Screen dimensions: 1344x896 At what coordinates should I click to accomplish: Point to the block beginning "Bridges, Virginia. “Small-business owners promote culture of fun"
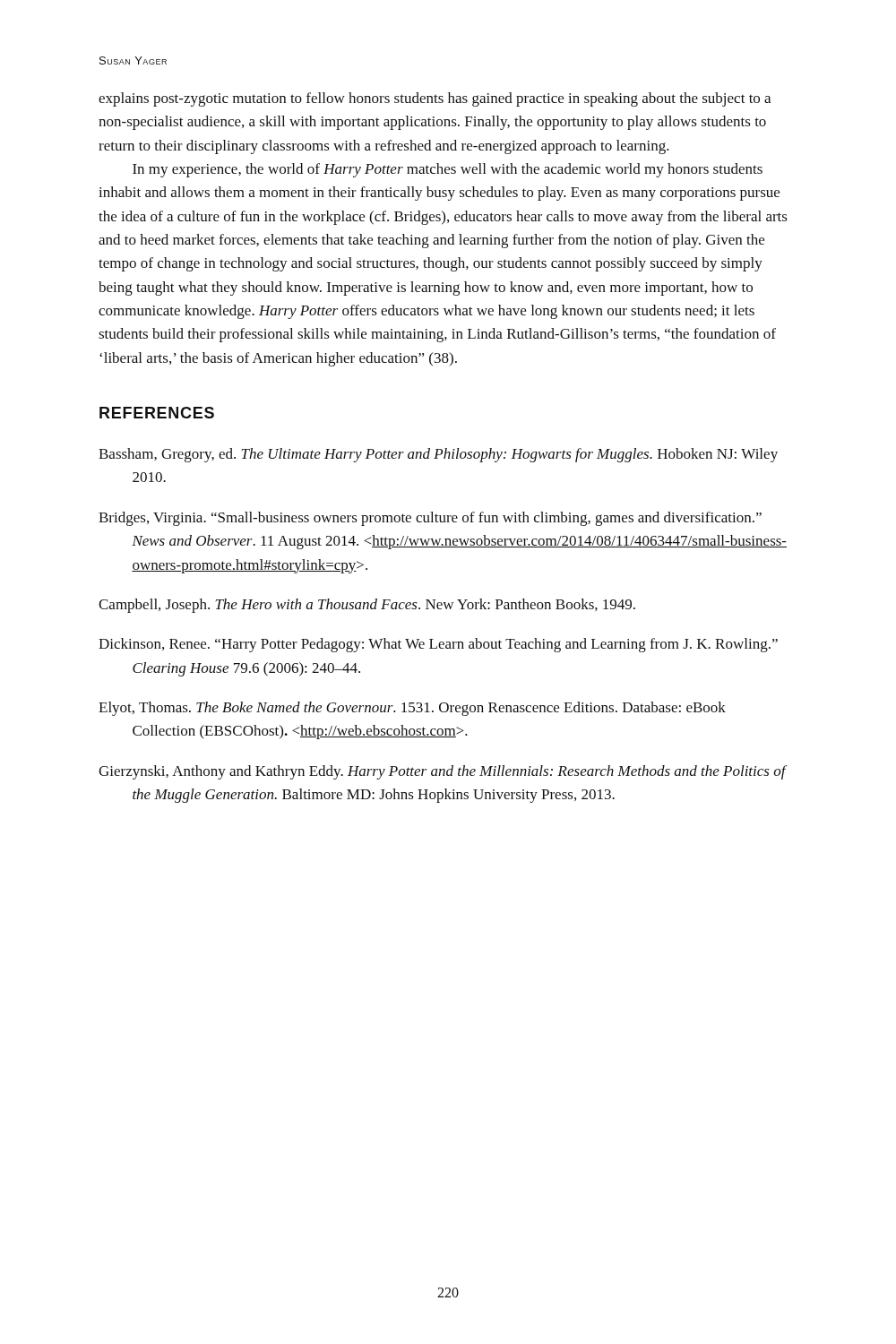[443, 541]
